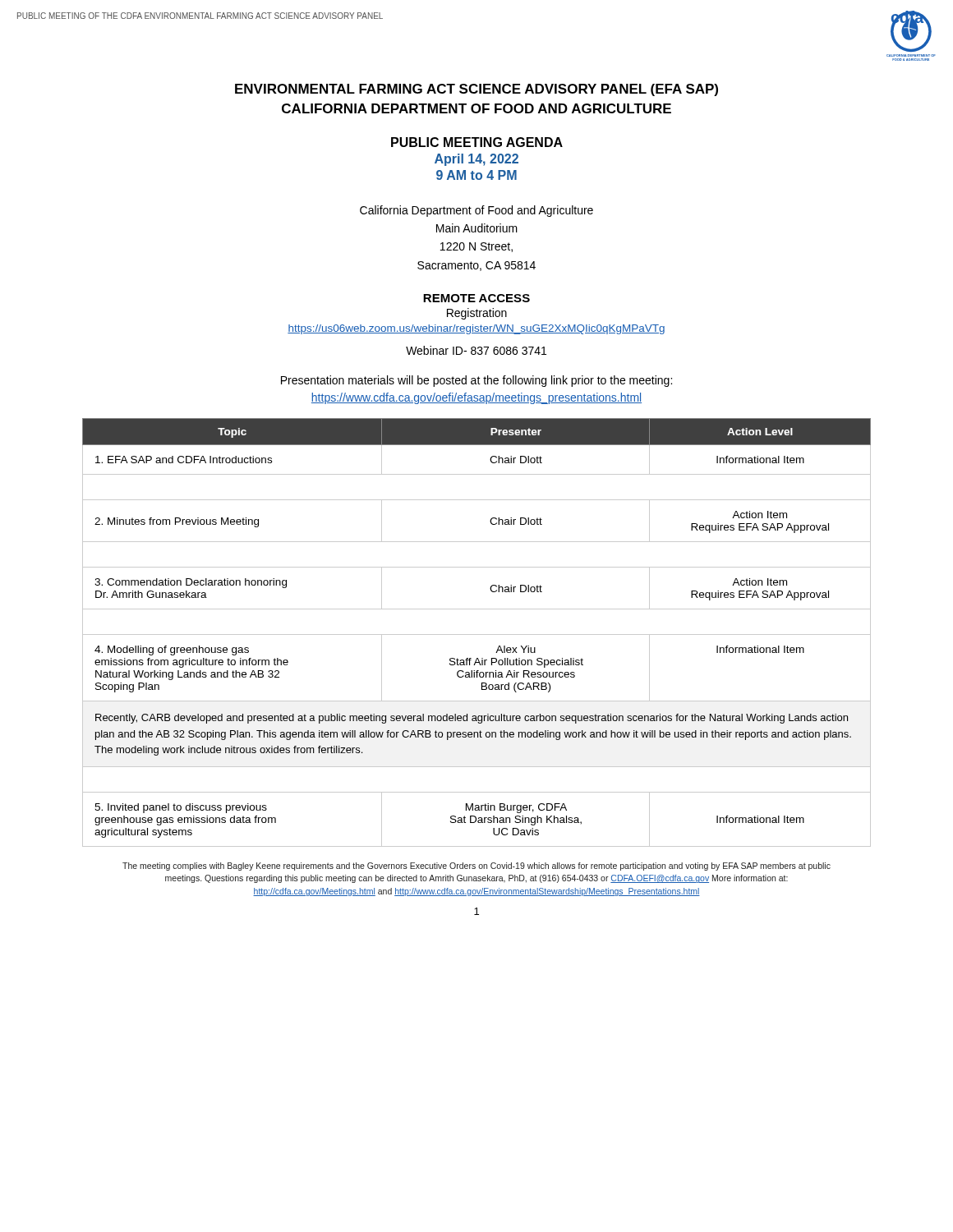
Task: Find the section header containing "REMOTE ACCESS"
Action: [x=476, y=298]
